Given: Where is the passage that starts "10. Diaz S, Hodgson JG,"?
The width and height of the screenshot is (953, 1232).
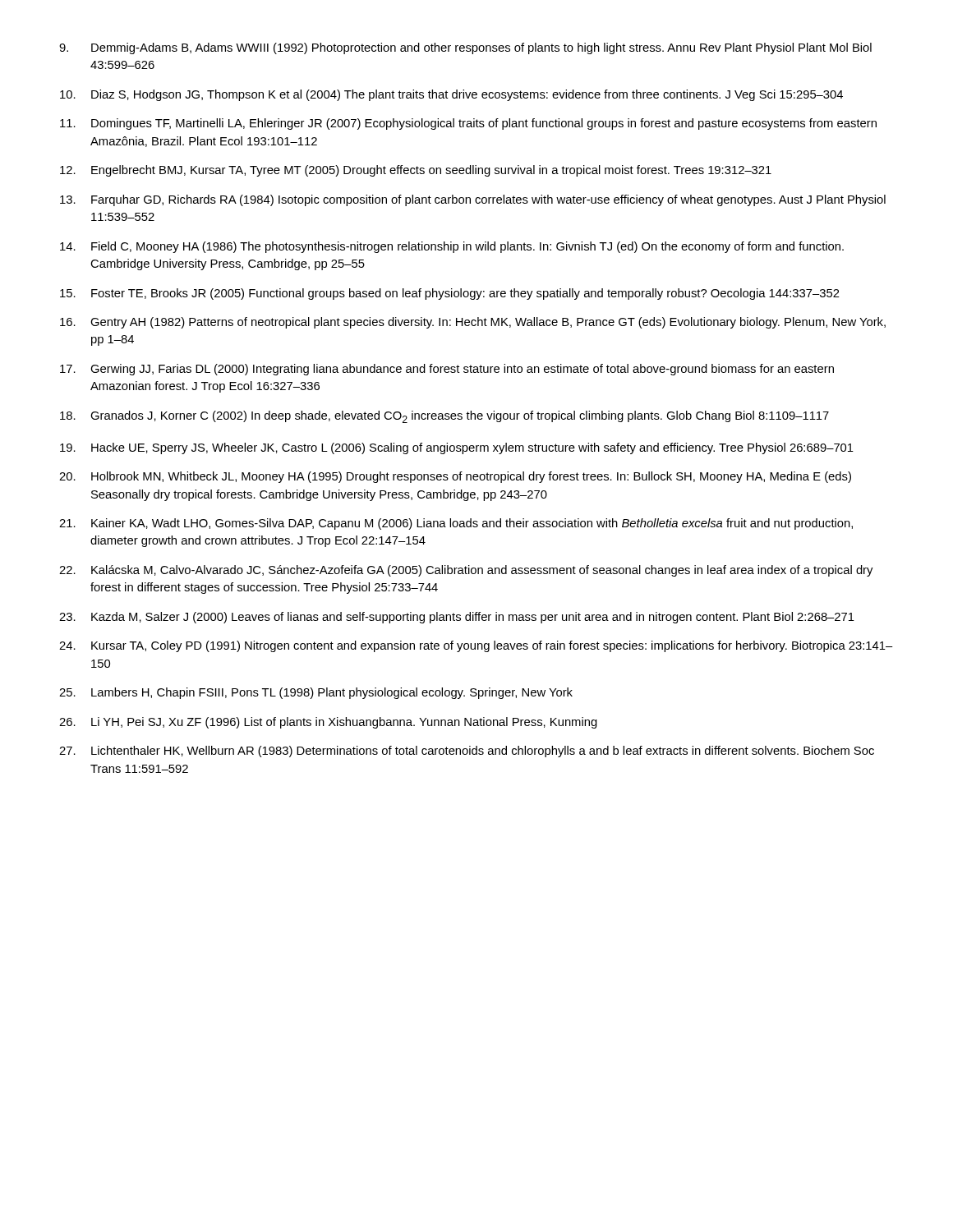Looking at the screenshot, I should point(476,95).
